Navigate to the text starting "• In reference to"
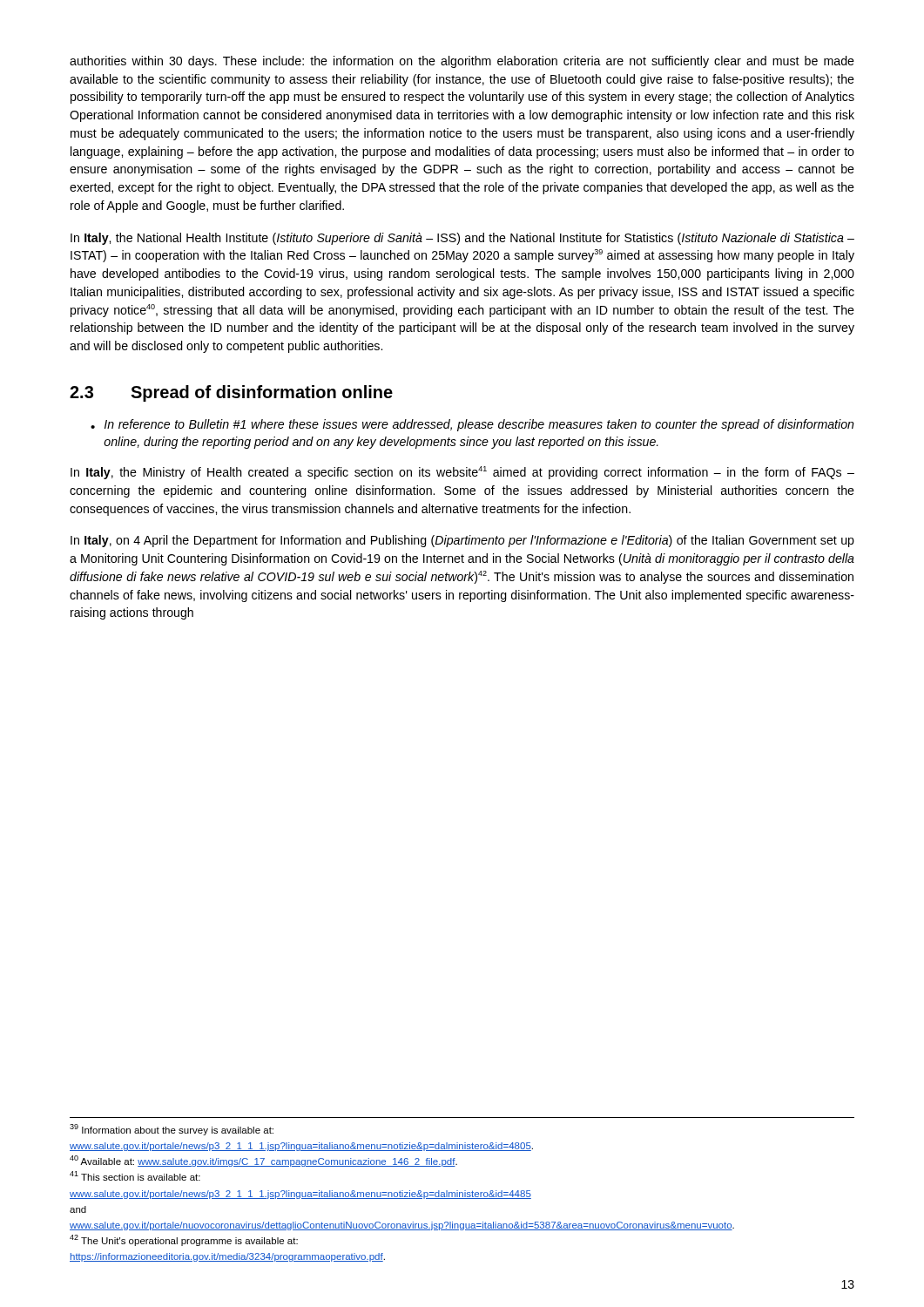Image resolution: width=924 pixels, height=1307 pixels. [472, 433]
